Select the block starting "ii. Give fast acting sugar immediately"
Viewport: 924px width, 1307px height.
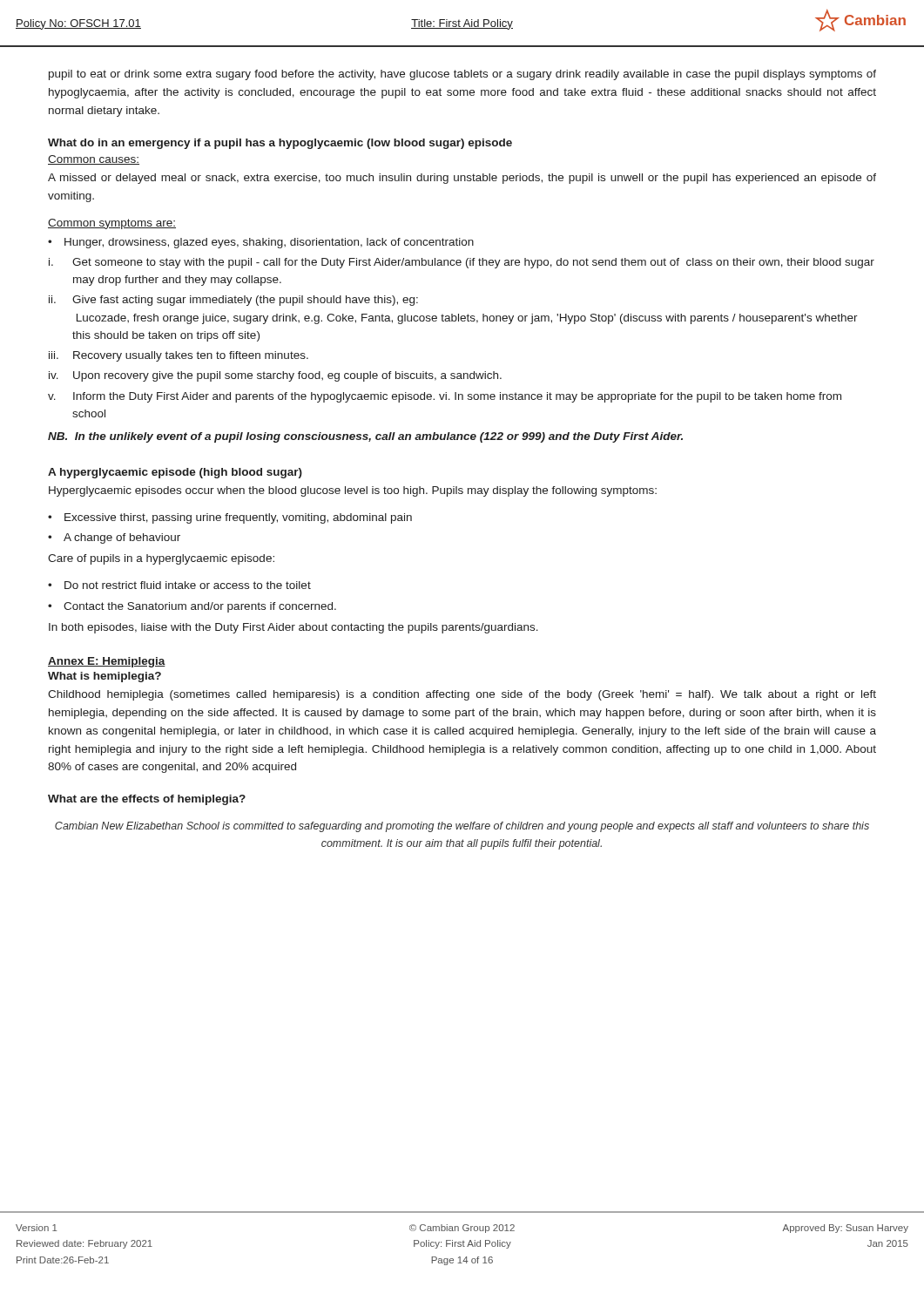point(462,318)
